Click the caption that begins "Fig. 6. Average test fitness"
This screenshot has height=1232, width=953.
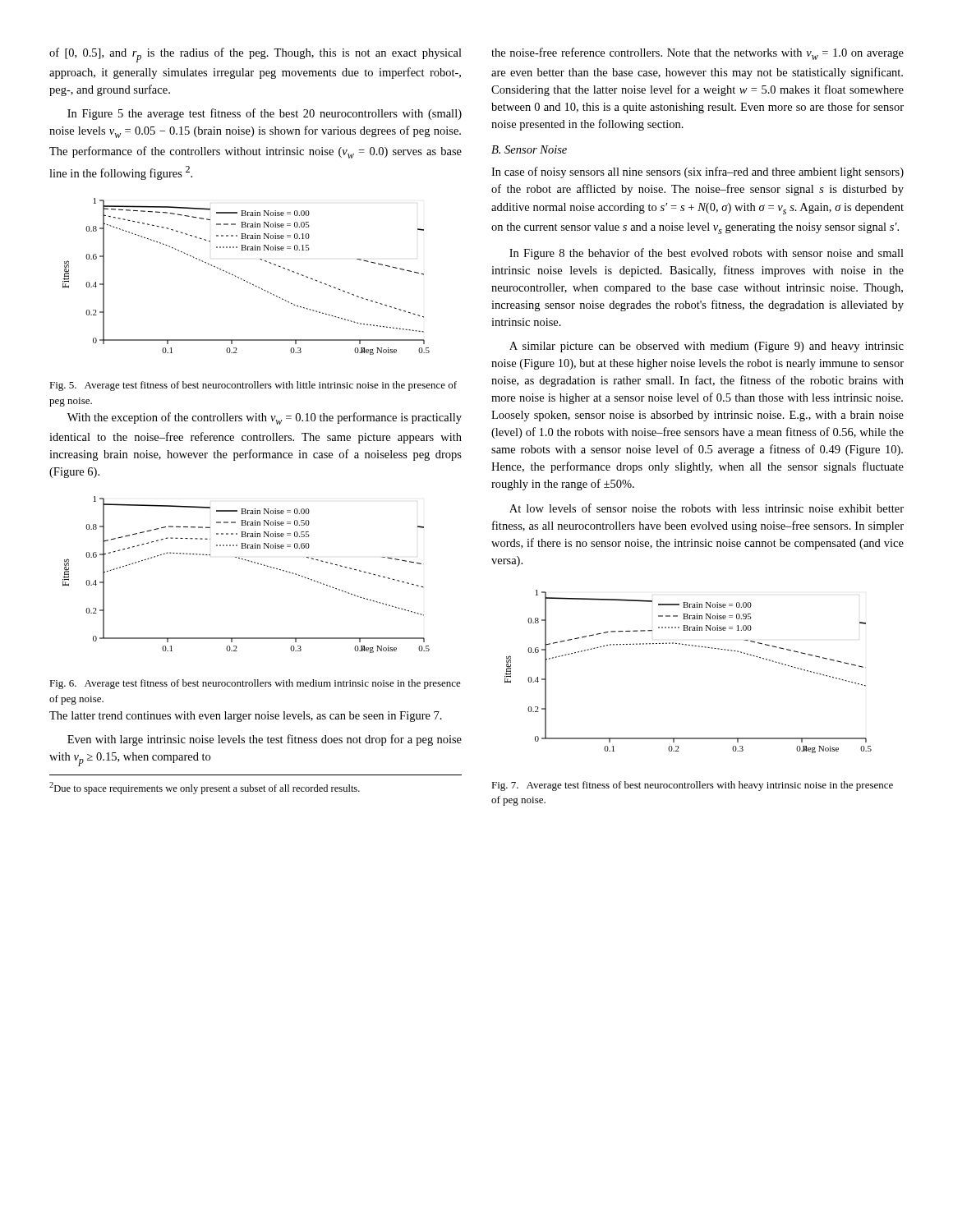255,691
